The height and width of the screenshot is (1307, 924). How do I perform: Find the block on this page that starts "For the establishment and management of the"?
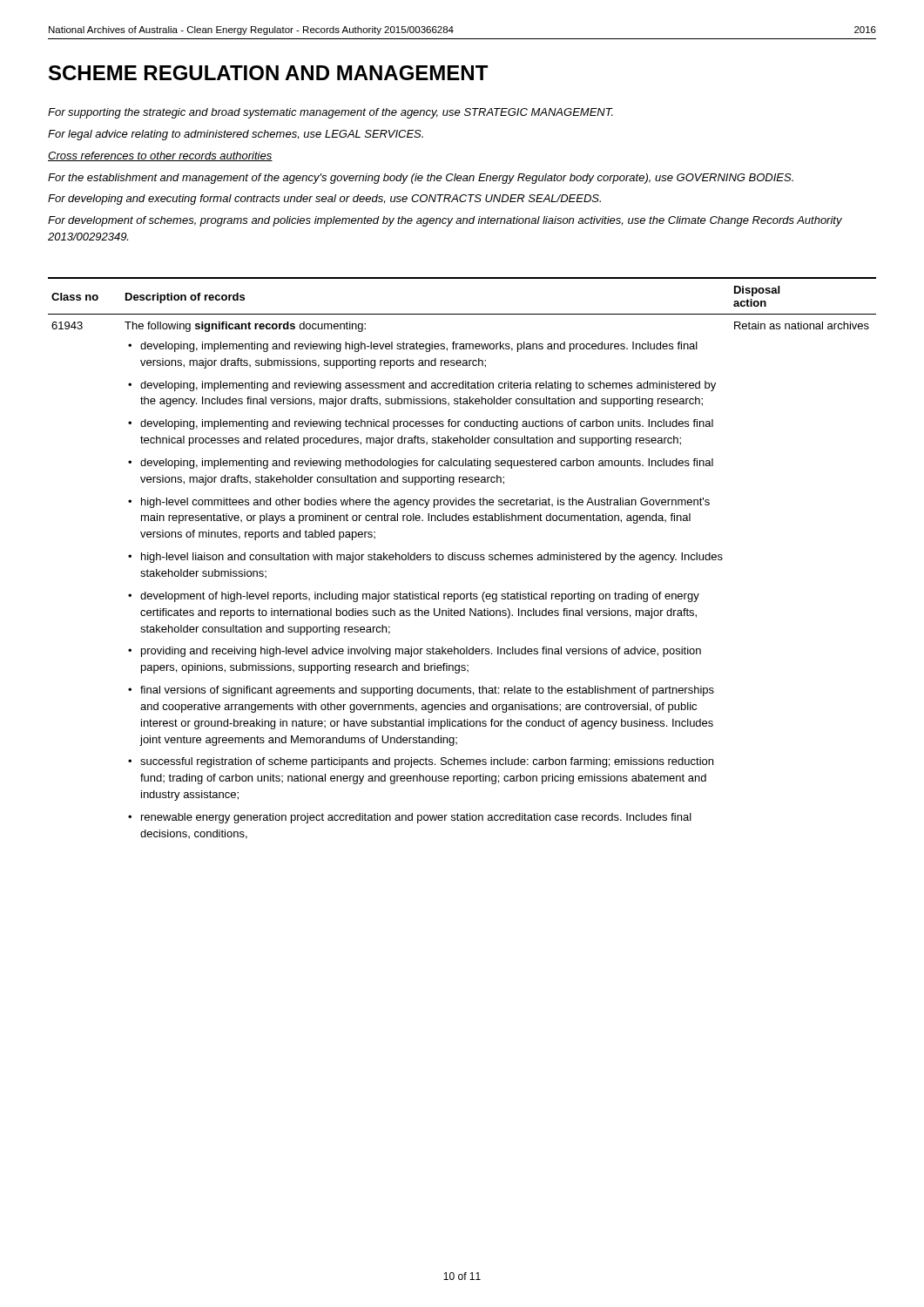[421, 177]
